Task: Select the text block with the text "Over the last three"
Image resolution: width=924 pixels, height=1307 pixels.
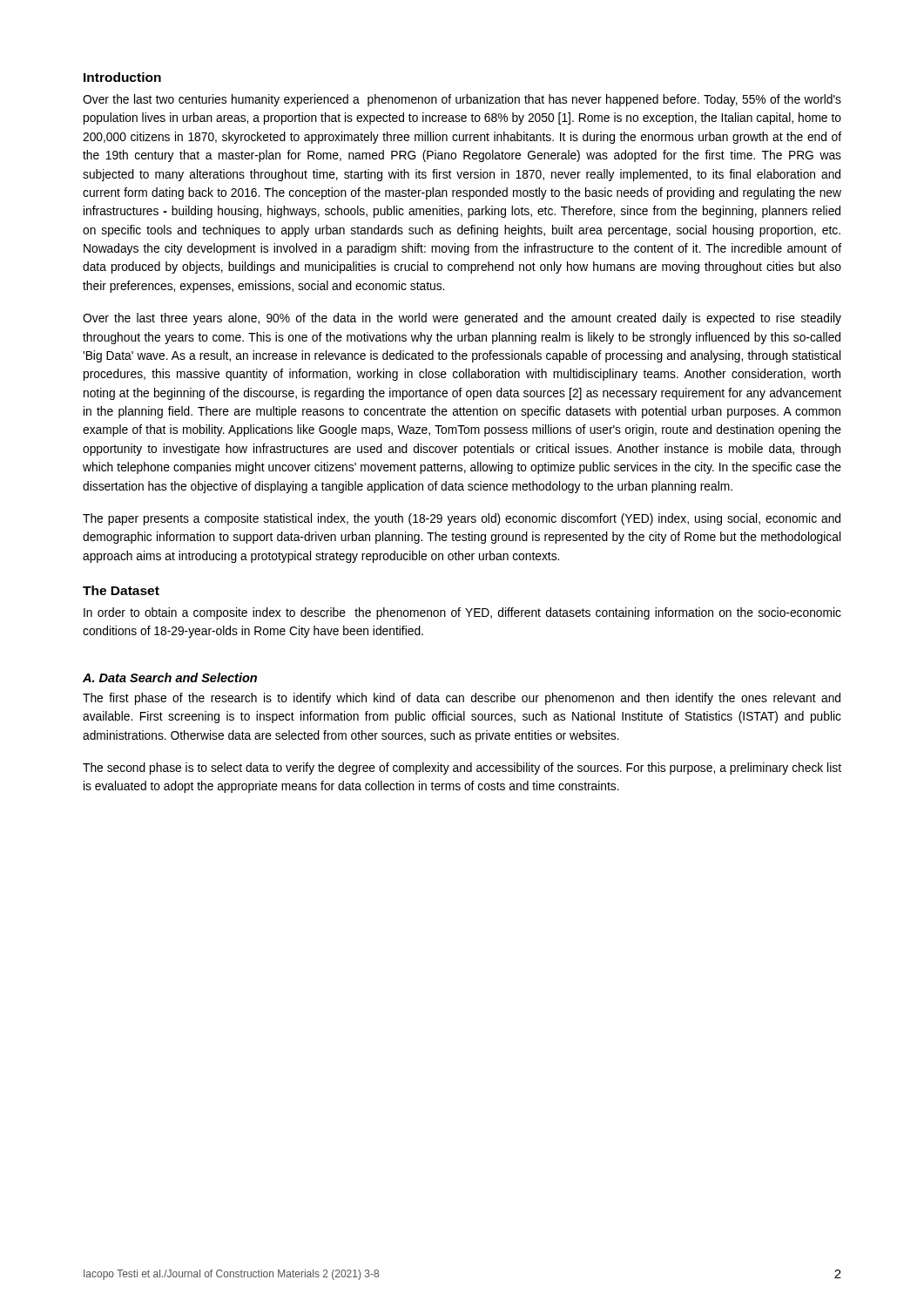Action: (x=462, y=402)
